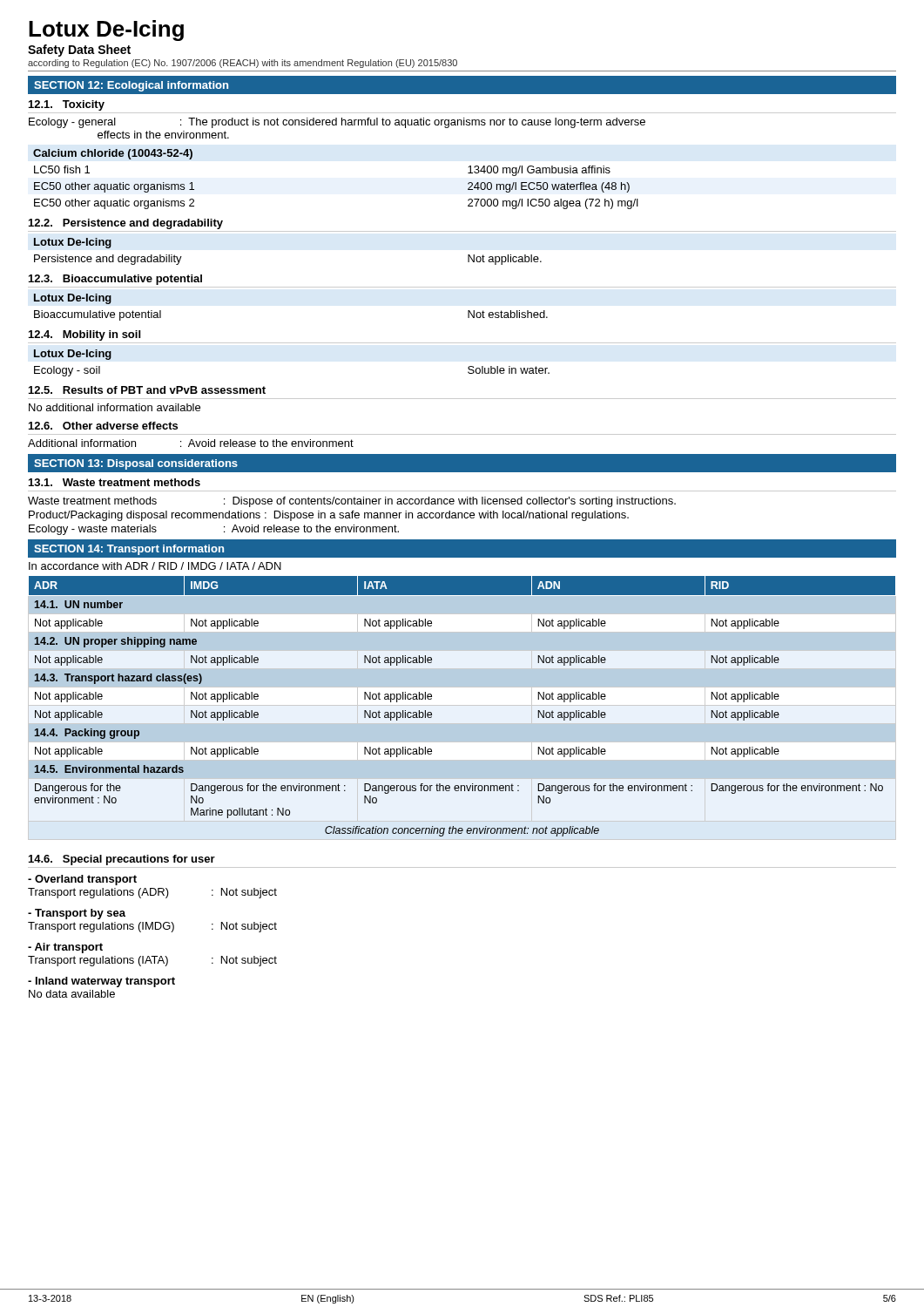Select the region starting "No additional information available"
This screenshot has width=924, height=1307.
114,408
